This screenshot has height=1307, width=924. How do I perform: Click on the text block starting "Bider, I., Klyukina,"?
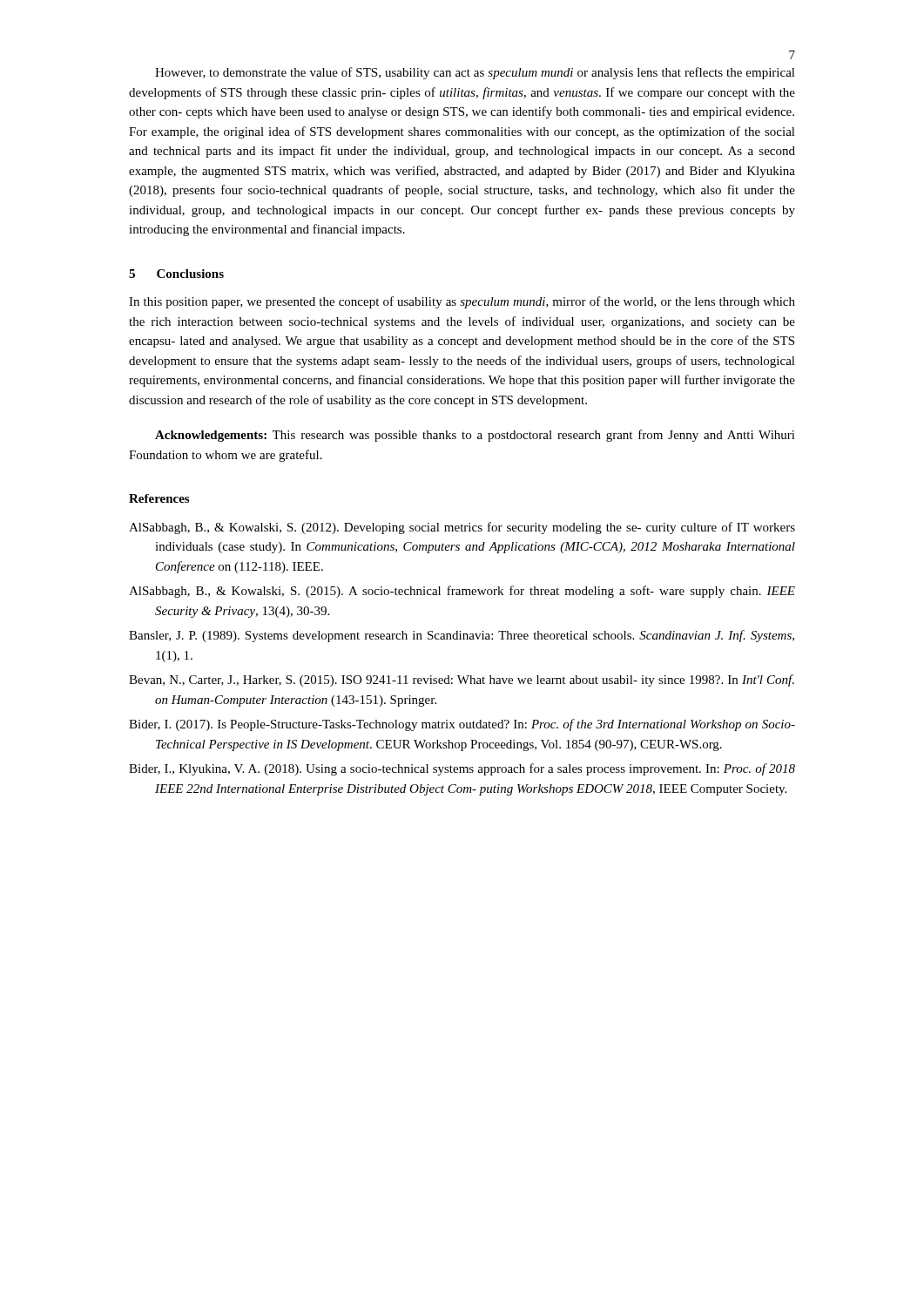pos(462,778)
